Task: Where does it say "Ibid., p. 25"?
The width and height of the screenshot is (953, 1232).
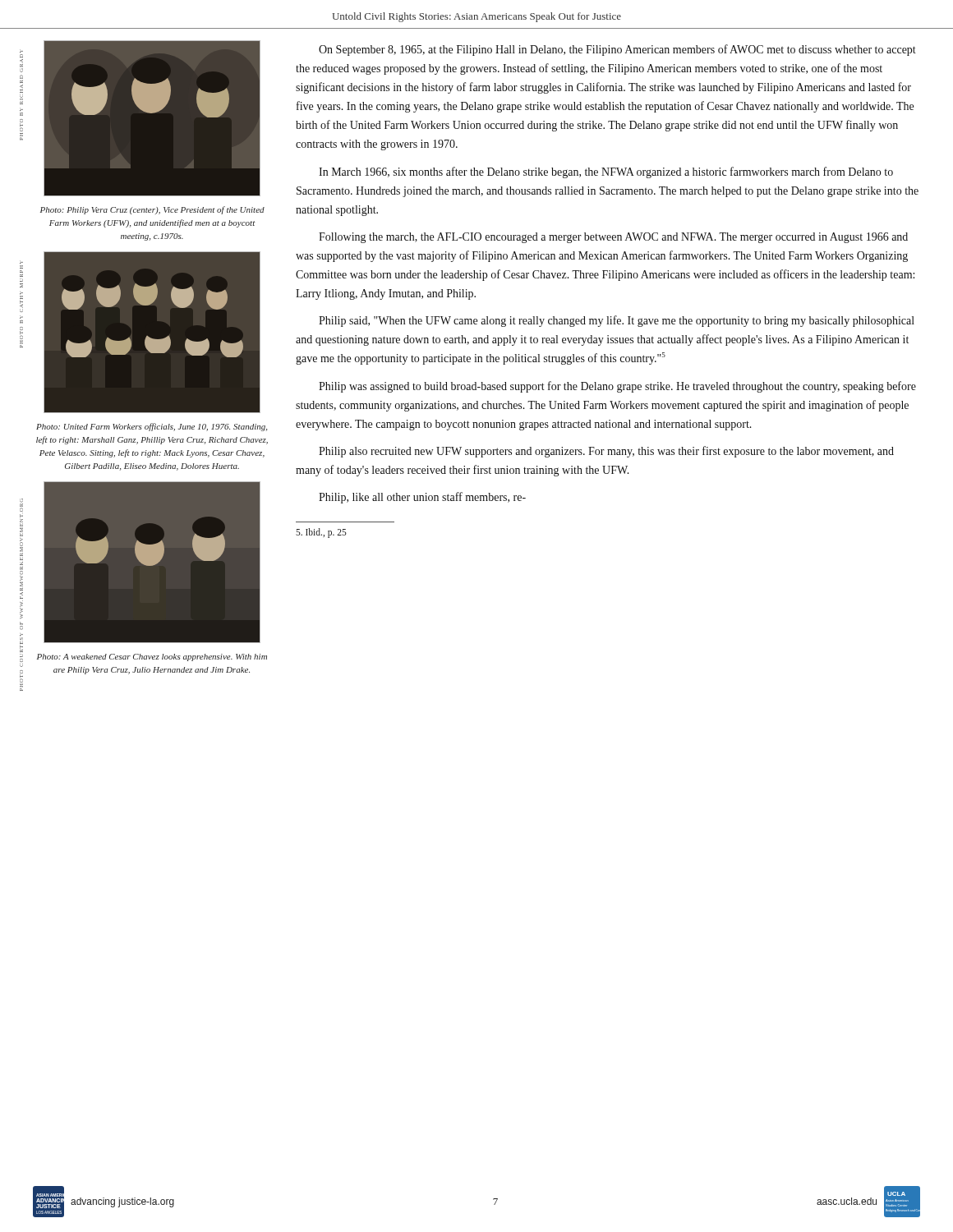Action: 321,532
